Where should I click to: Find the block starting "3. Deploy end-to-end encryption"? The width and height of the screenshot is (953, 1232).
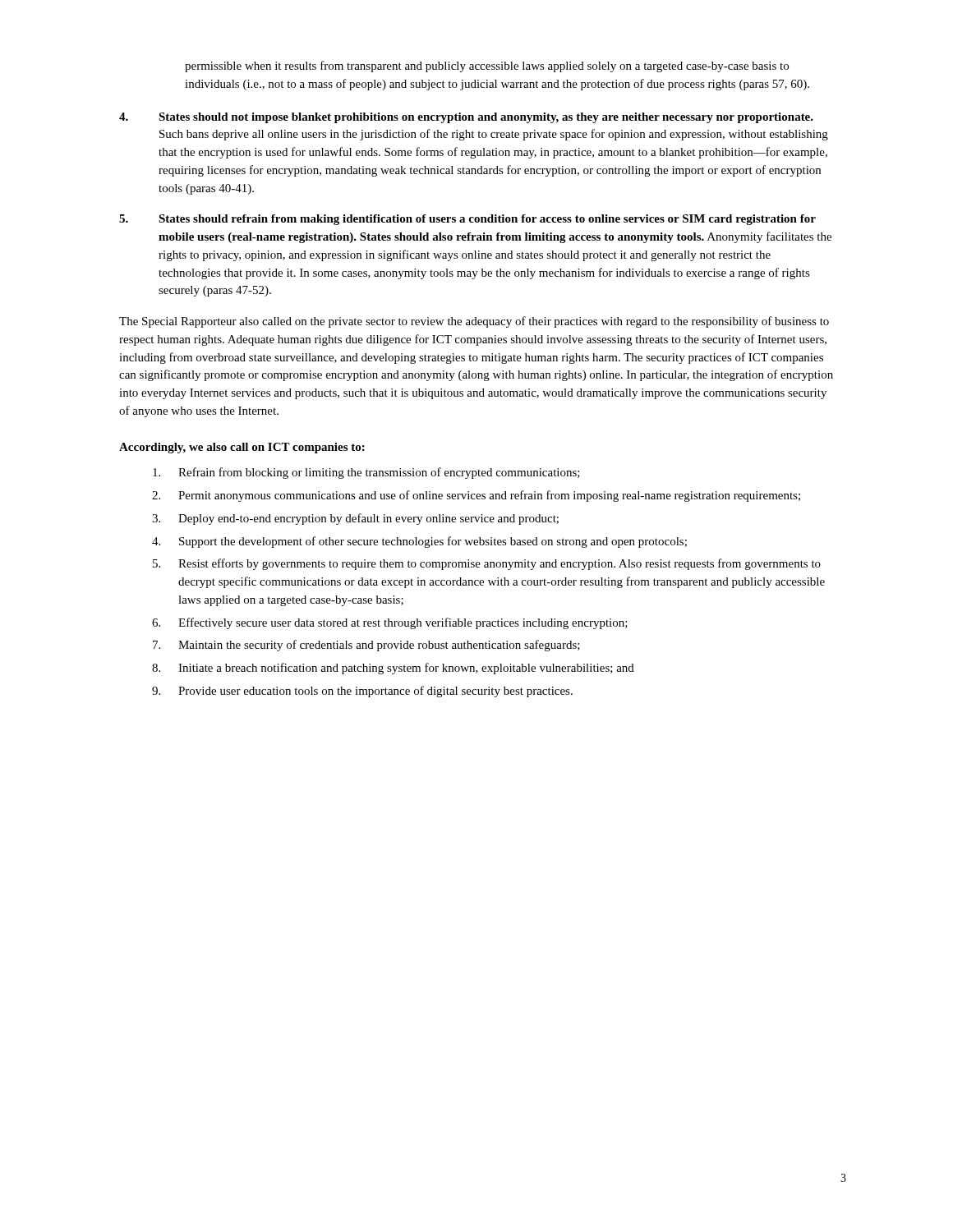point(493,519)
